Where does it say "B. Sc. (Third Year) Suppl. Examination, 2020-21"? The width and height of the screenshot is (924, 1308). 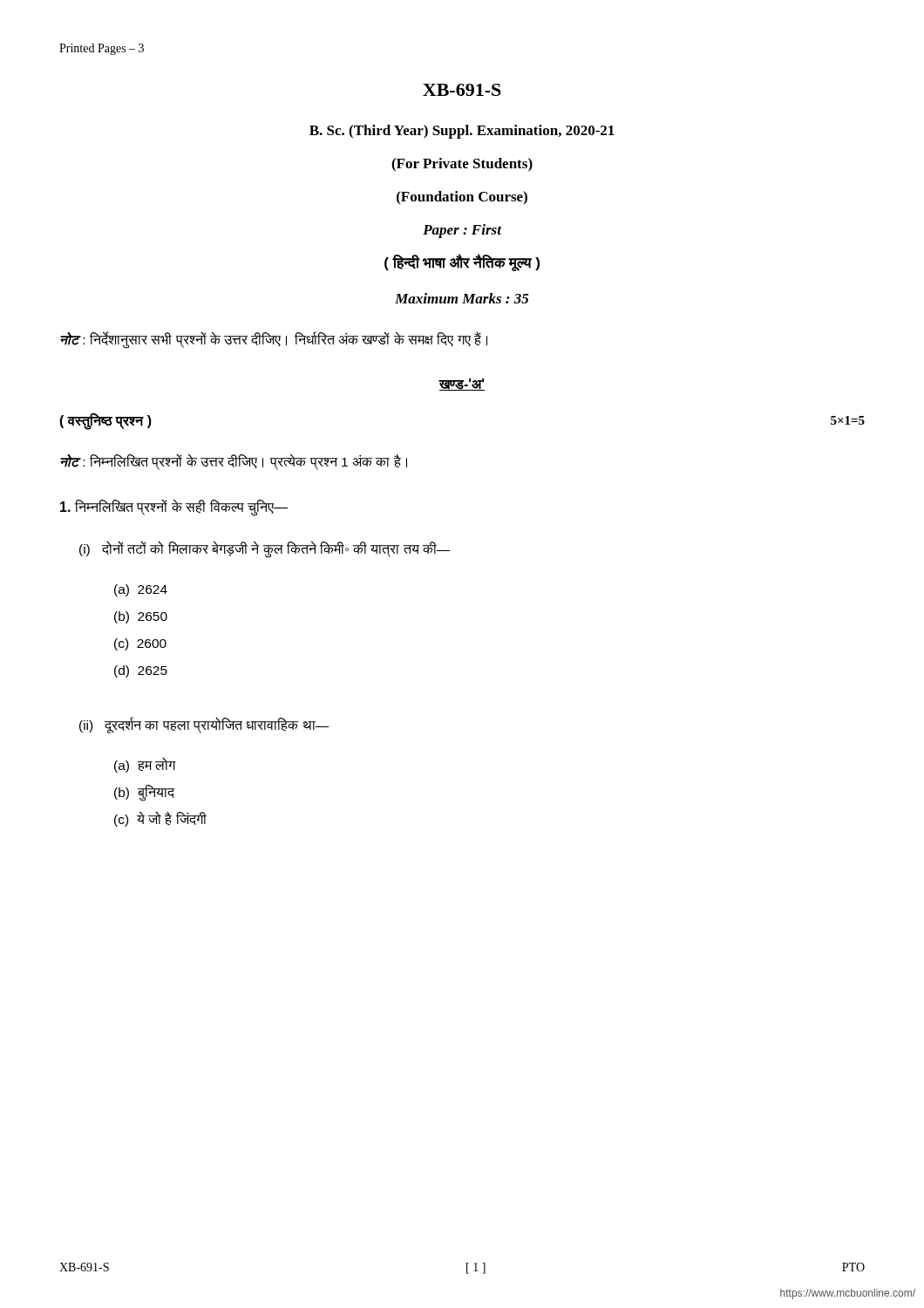pyautogui.click(x=462, y=130)
